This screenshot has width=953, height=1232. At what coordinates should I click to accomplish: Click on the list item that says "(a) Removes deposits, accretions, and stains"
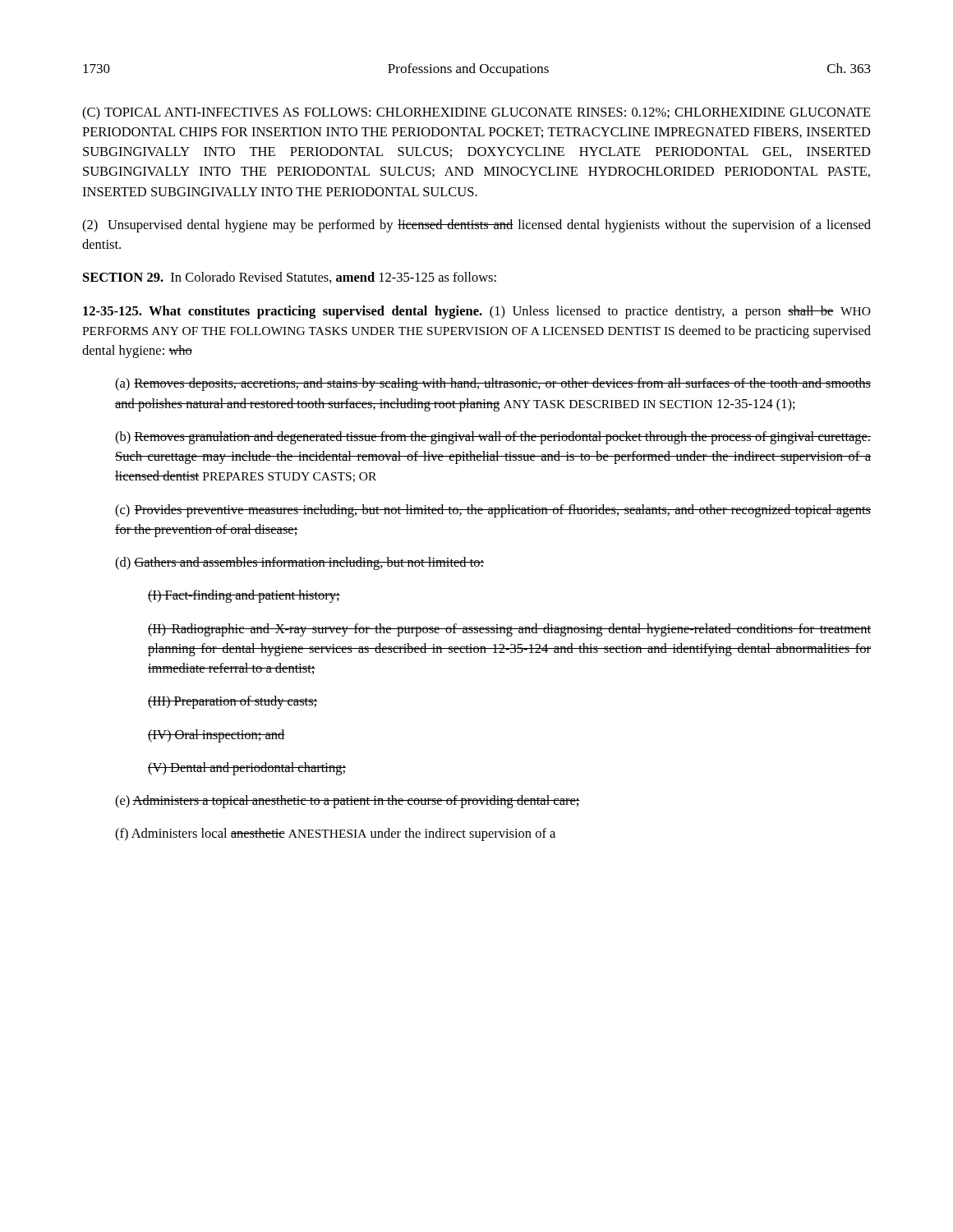(493, 393)
